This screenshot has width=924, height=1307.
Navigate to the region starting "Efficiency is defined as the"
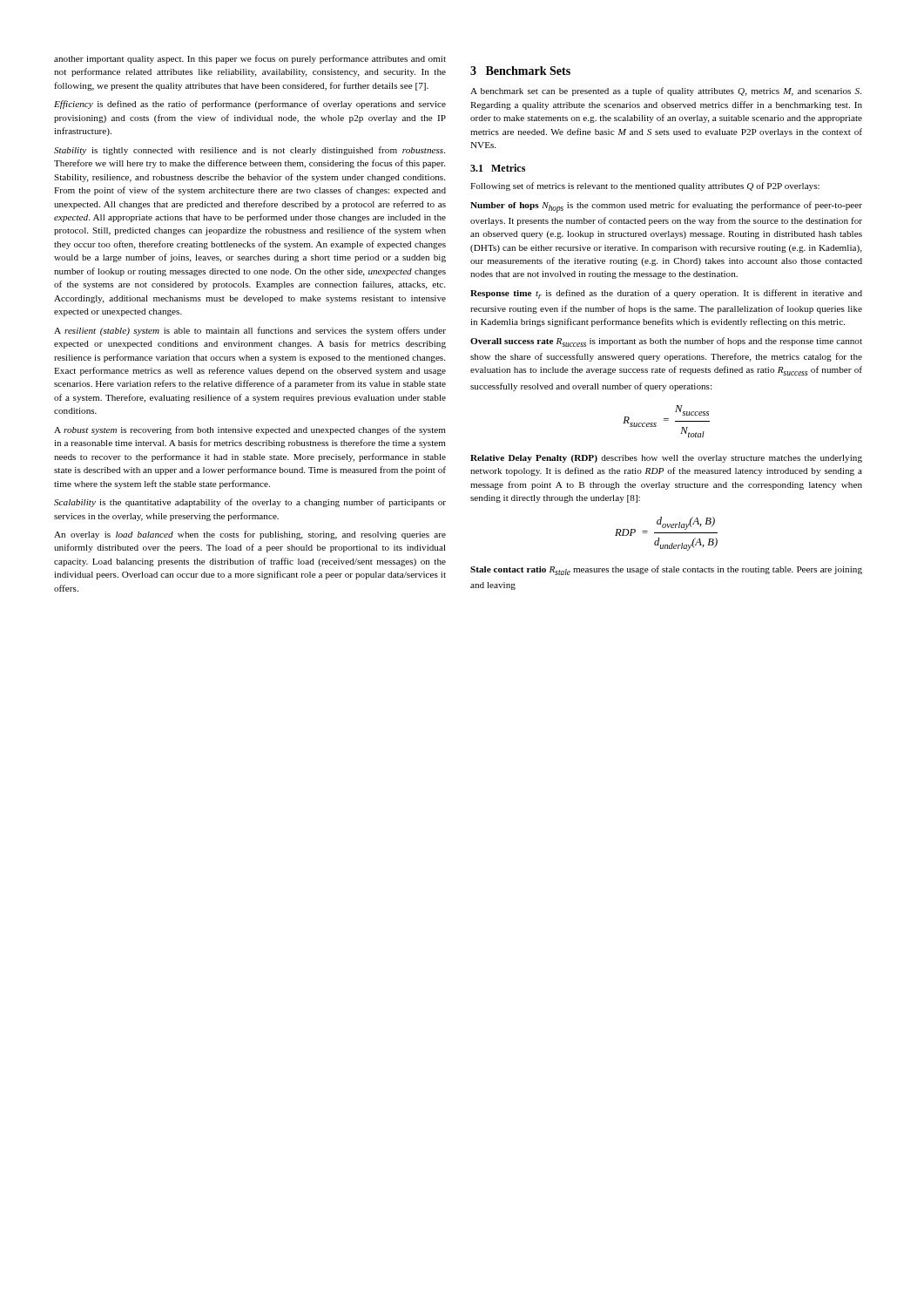(x=250, y=118)
